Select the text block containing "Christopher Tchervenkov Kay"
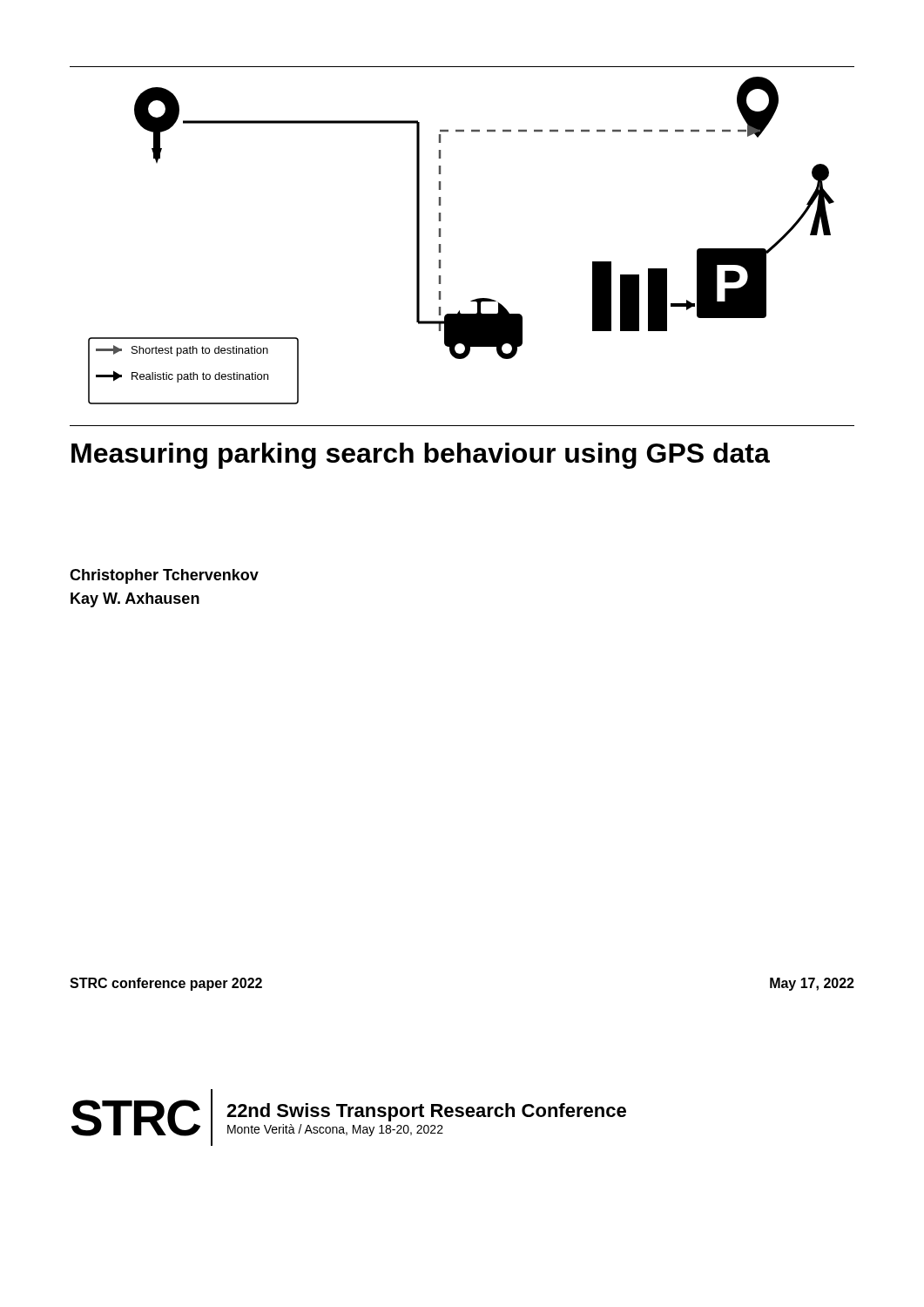The image size is (924, 1307). click(164, 587)
